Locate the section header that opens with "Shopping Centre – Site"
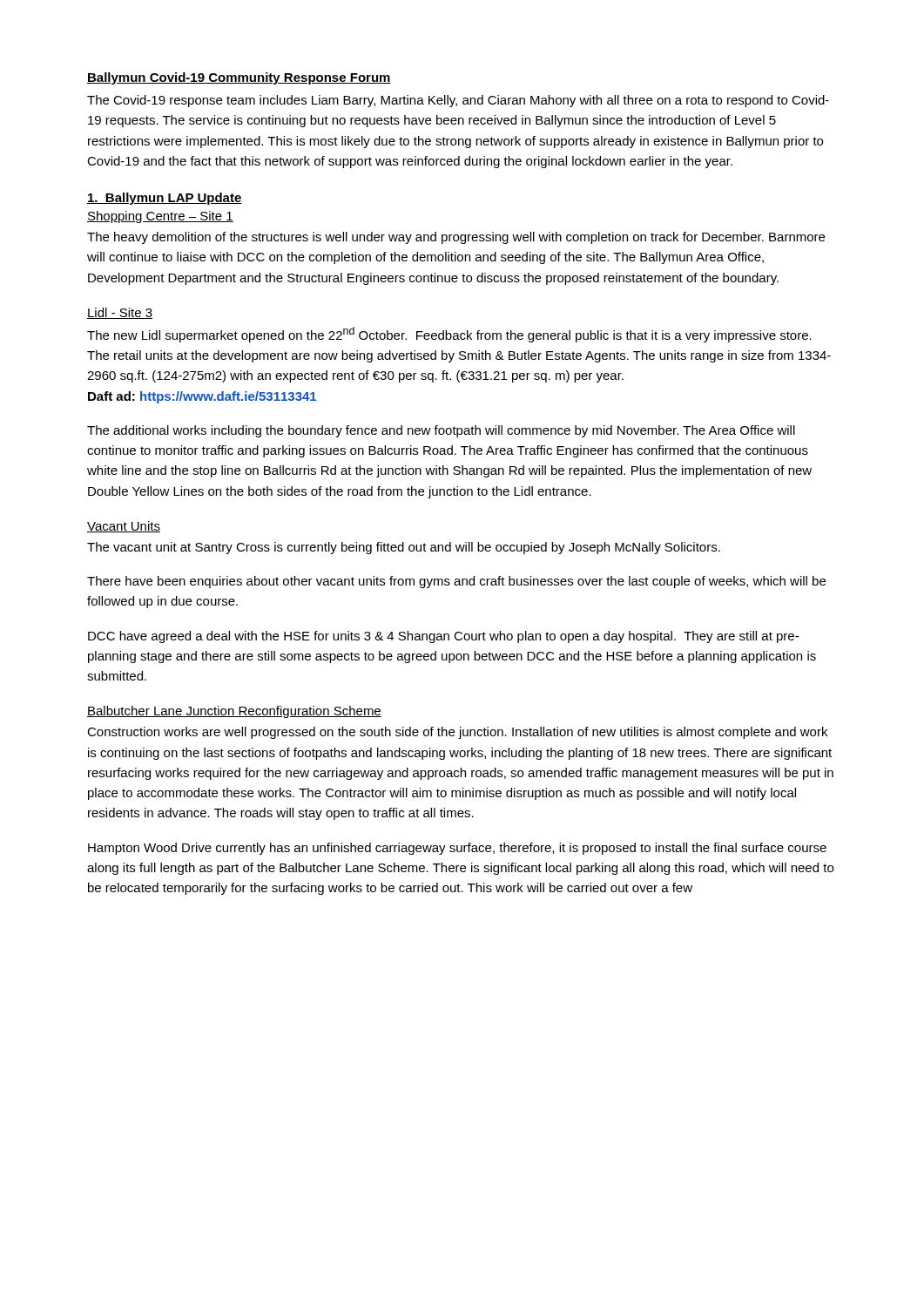 [x=160, y=216]
